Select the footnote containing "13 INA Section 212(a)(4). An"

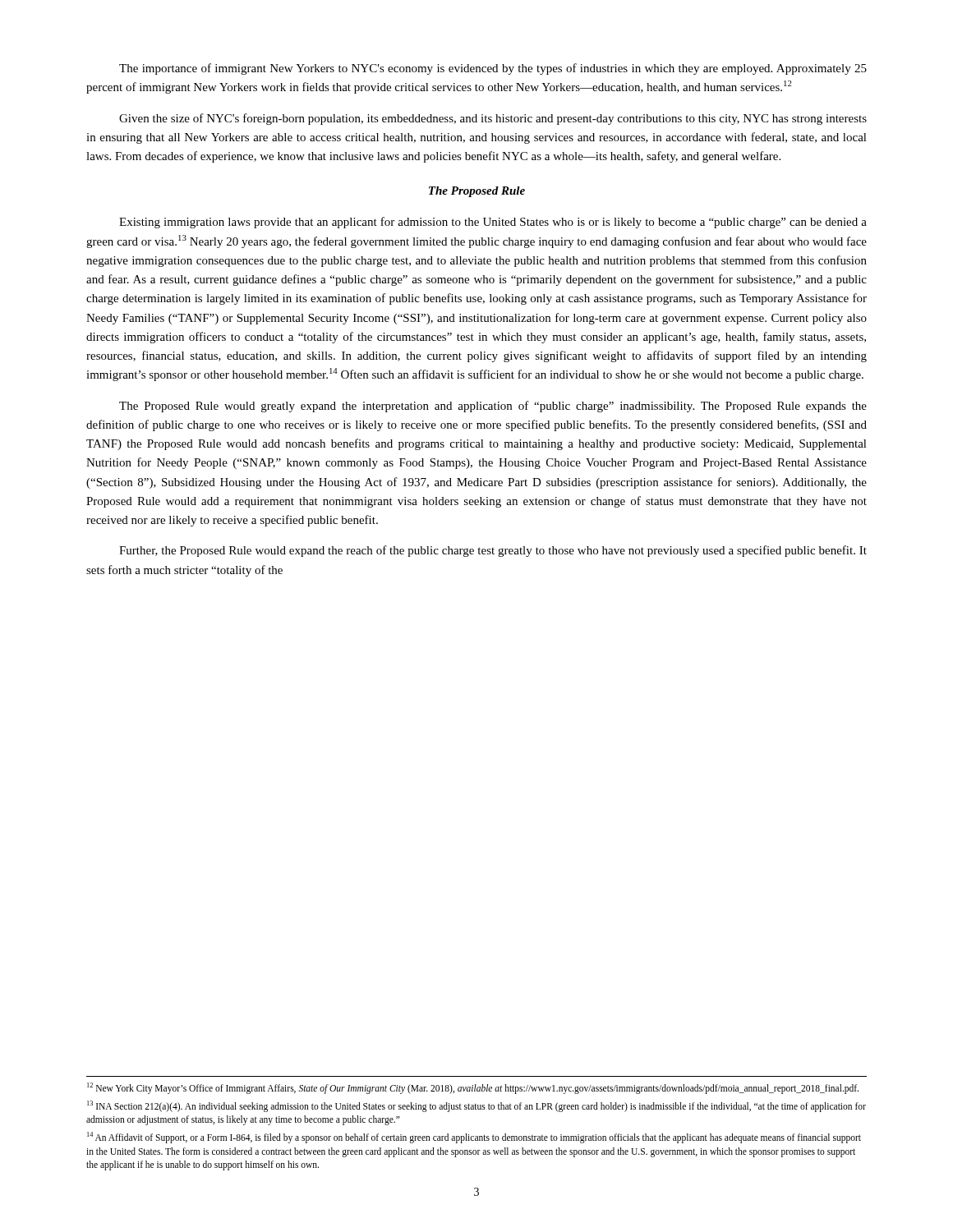pos(476,1112)
